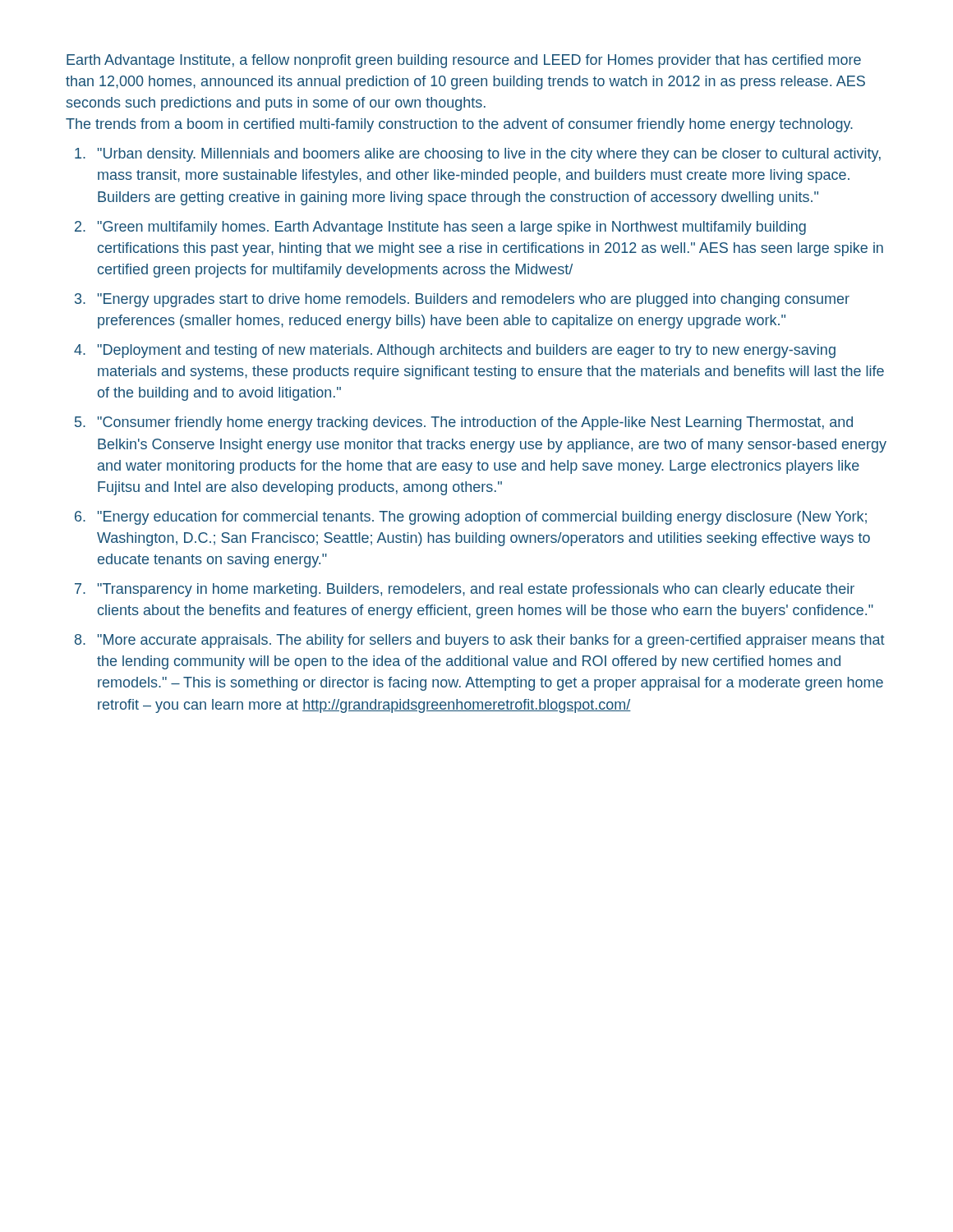
Task: Click on the text block with the text "Earth Advantage Institute, a fellow nonprofit green building"
Action: [466, 92]
